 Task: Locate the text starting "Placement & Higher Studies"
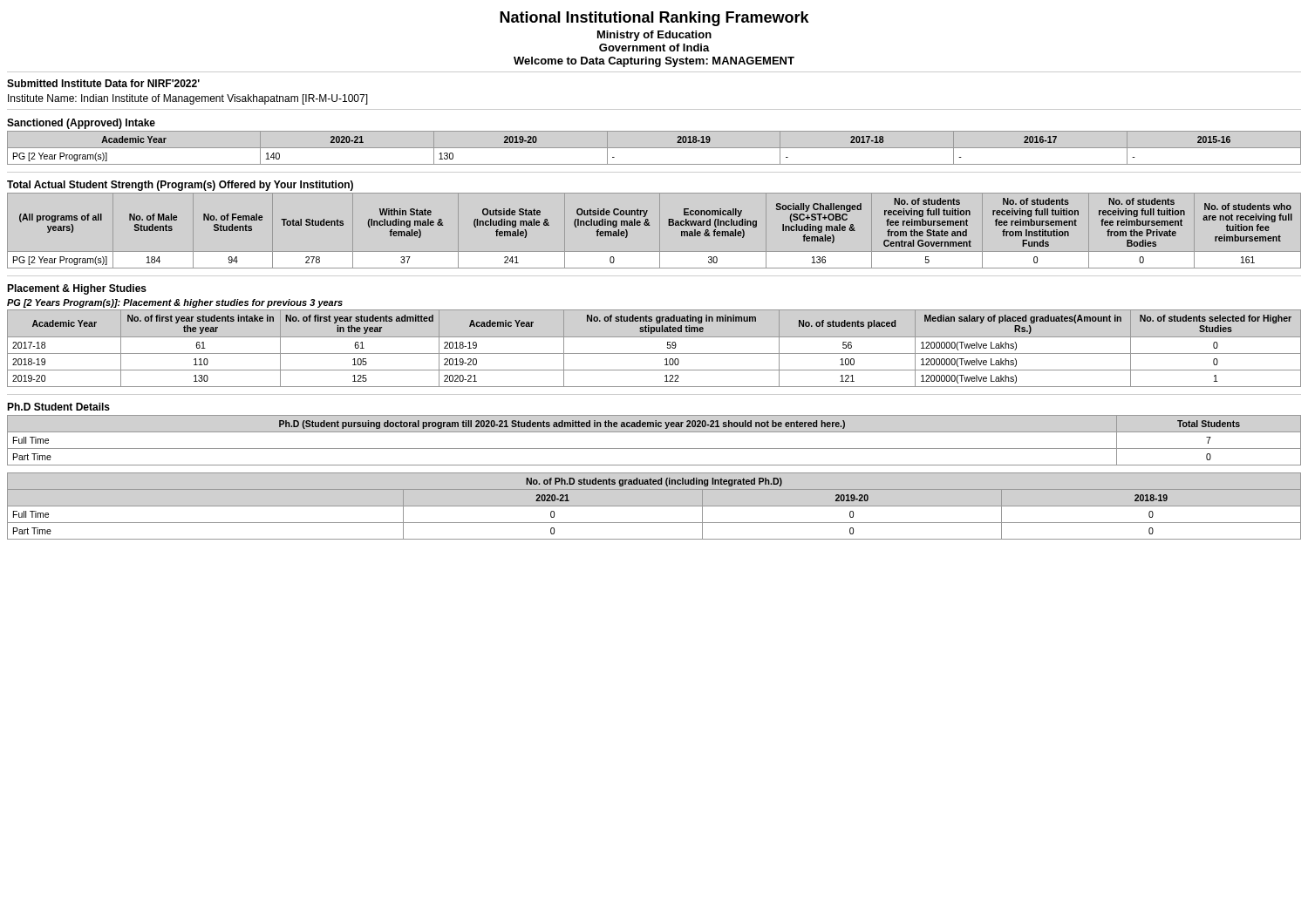coord(77,289)
